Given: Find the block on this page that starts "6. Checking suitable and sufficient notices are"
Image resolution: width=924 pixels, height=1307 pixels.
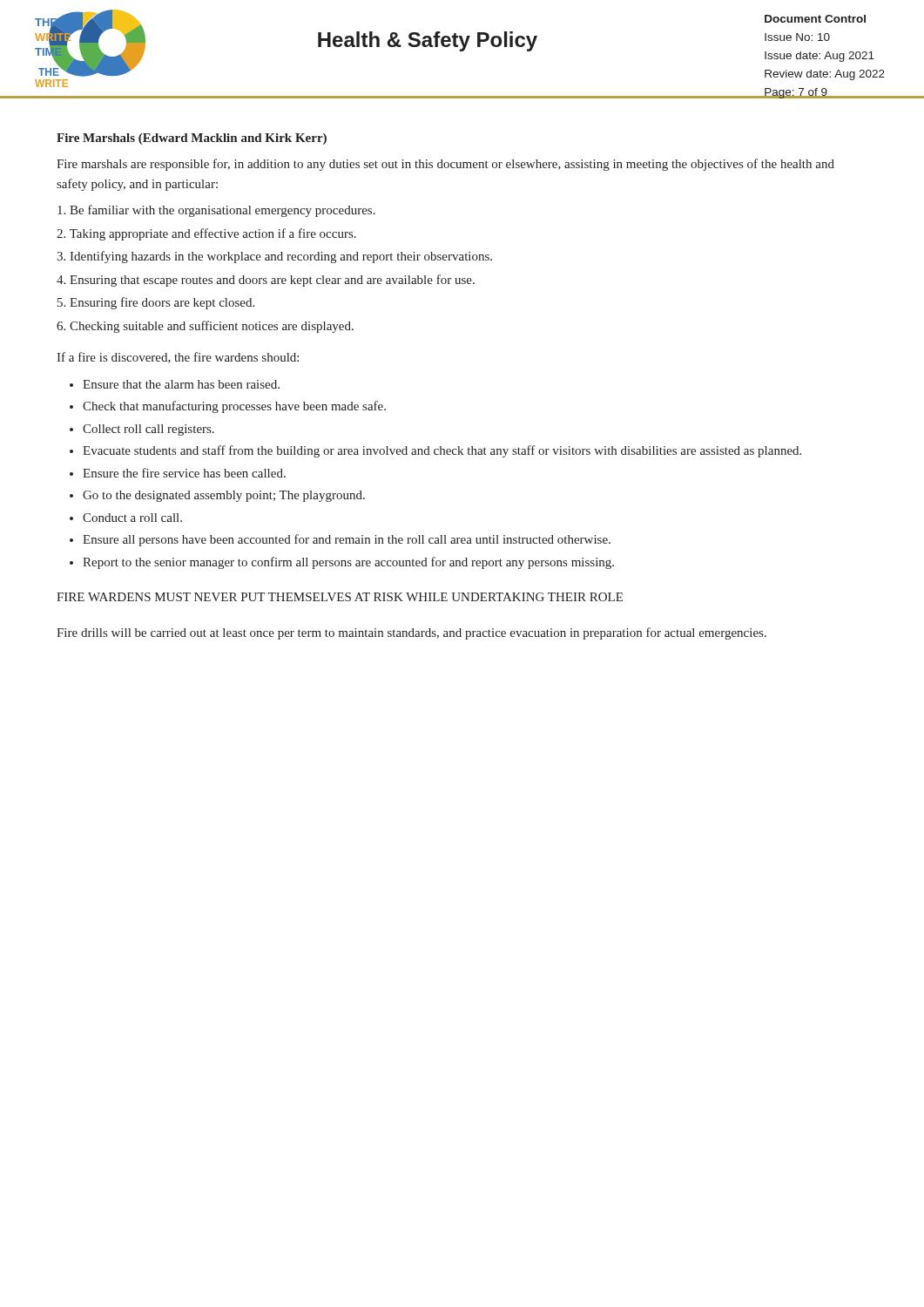Looking at the screenshot, I should coord(205,325).
